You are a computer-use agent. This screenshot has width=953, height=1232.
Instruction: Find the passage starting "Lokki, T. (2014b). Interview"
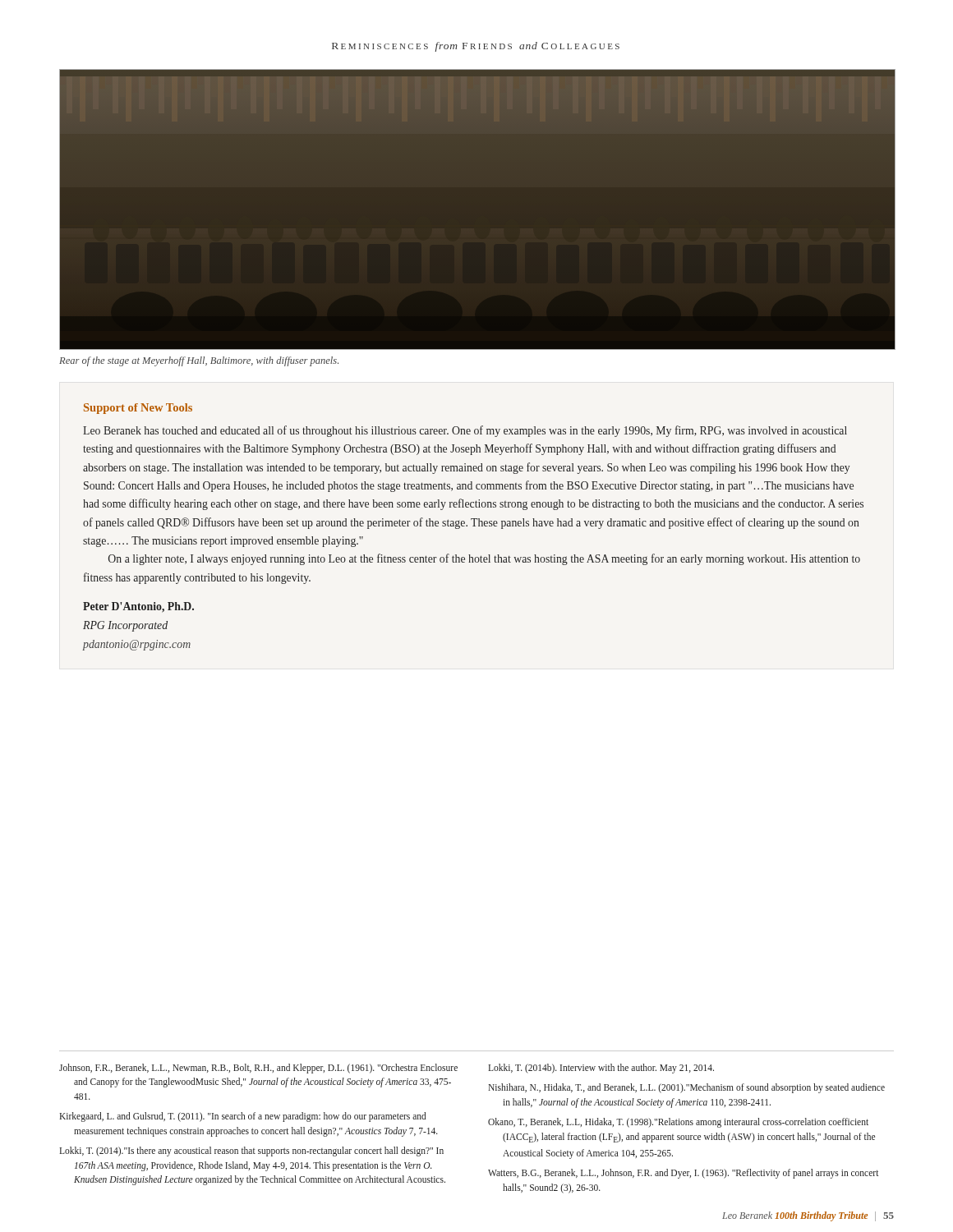(x=601, y=1068)
